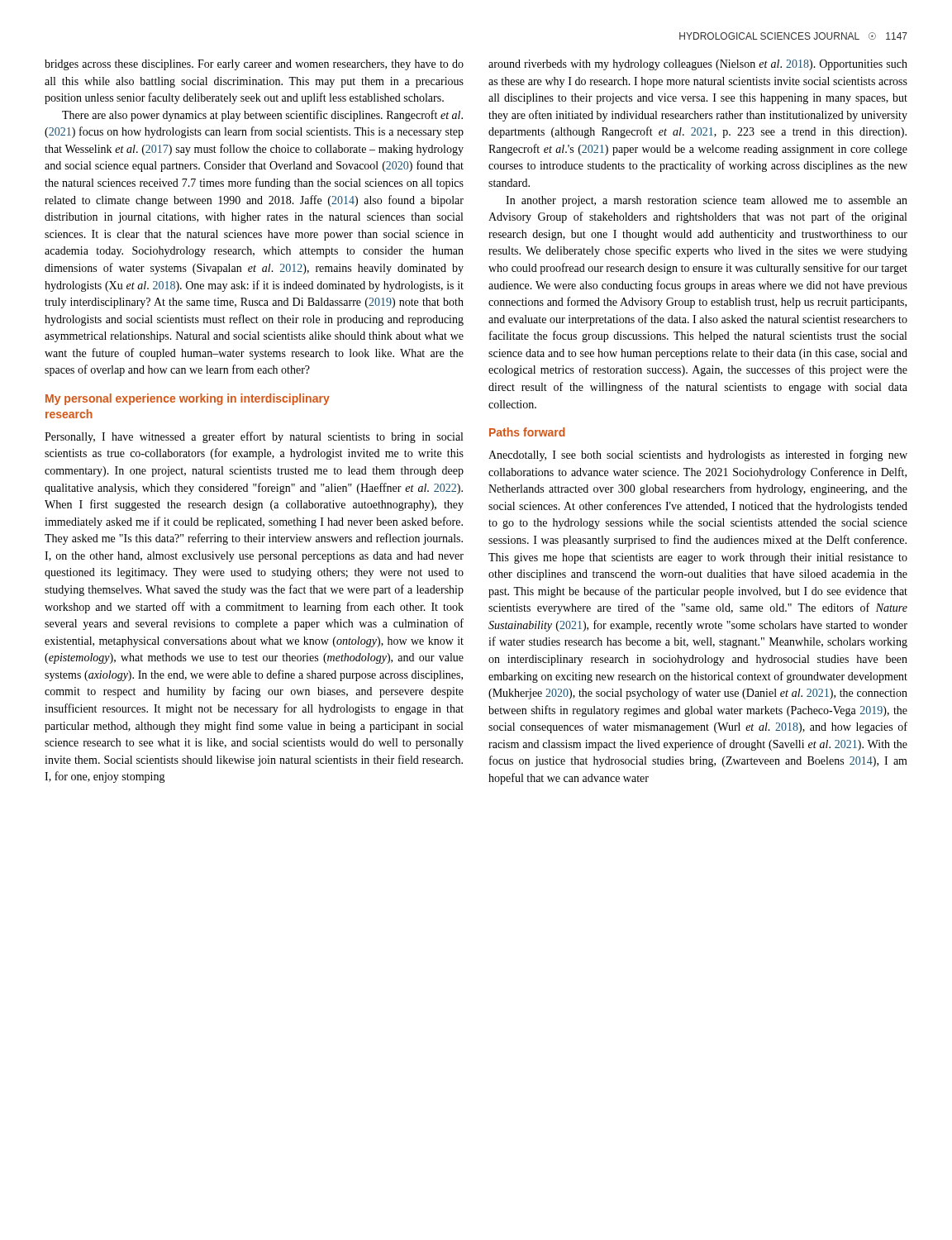Point to the text starting "My personal experience working in interdisciplinaryresearch"
The image size is (952, 1240).
click(x=254, y=407)
